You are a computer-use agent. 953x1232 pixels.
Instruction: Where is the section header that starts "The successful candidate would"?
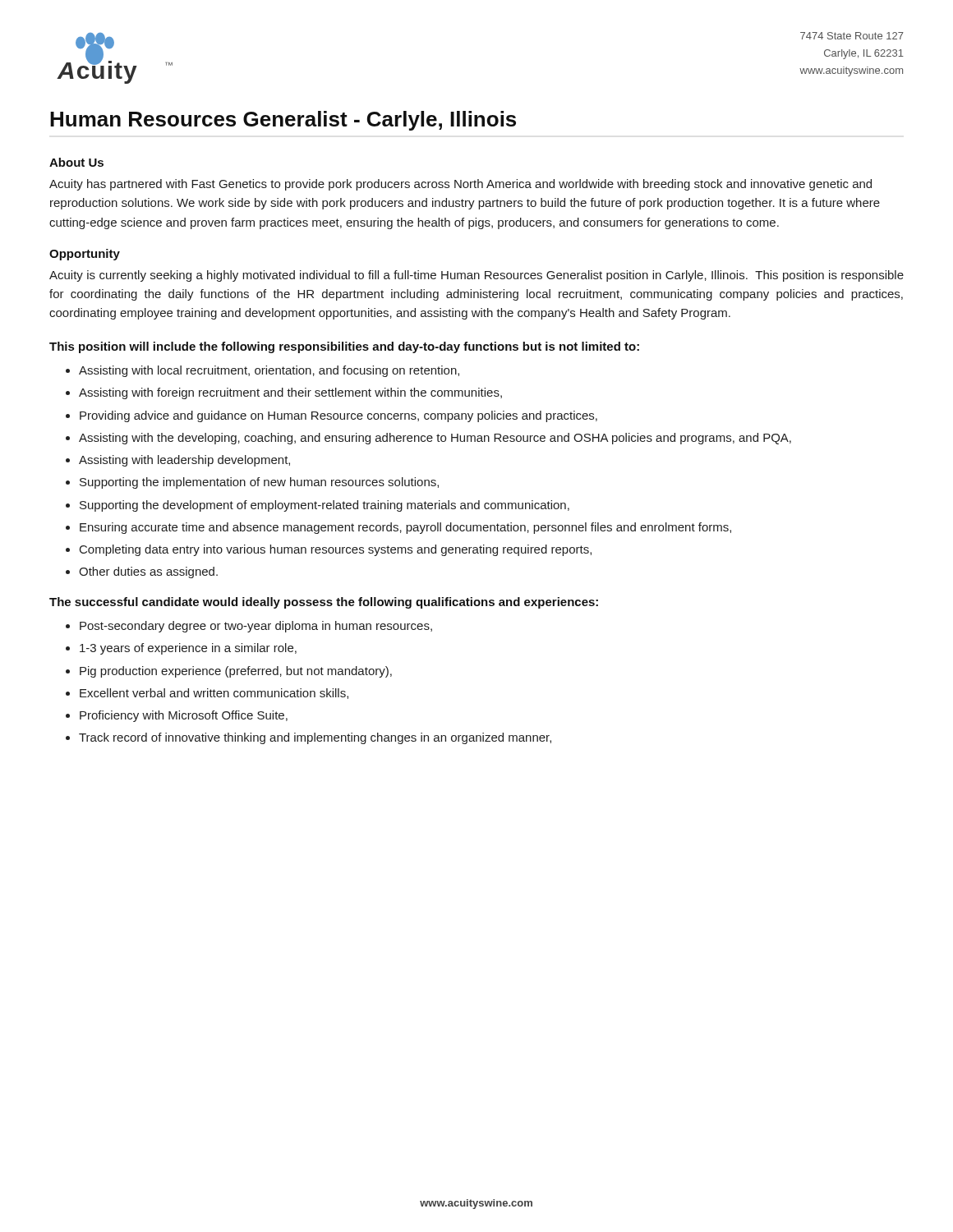(324, 601)
